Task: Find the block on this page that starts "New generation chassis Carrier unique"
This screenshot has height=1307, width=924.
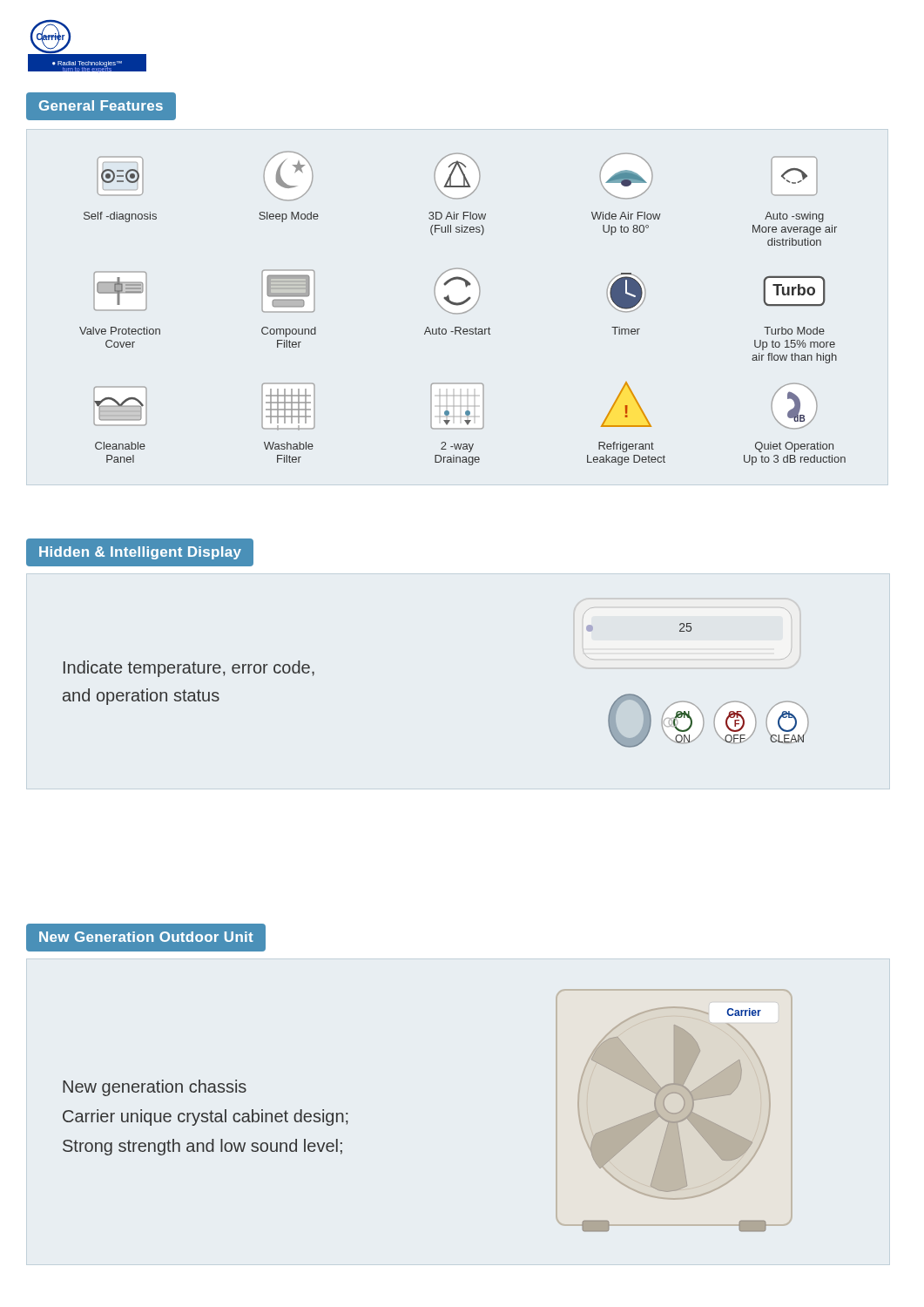Action: pos(206,1116)
